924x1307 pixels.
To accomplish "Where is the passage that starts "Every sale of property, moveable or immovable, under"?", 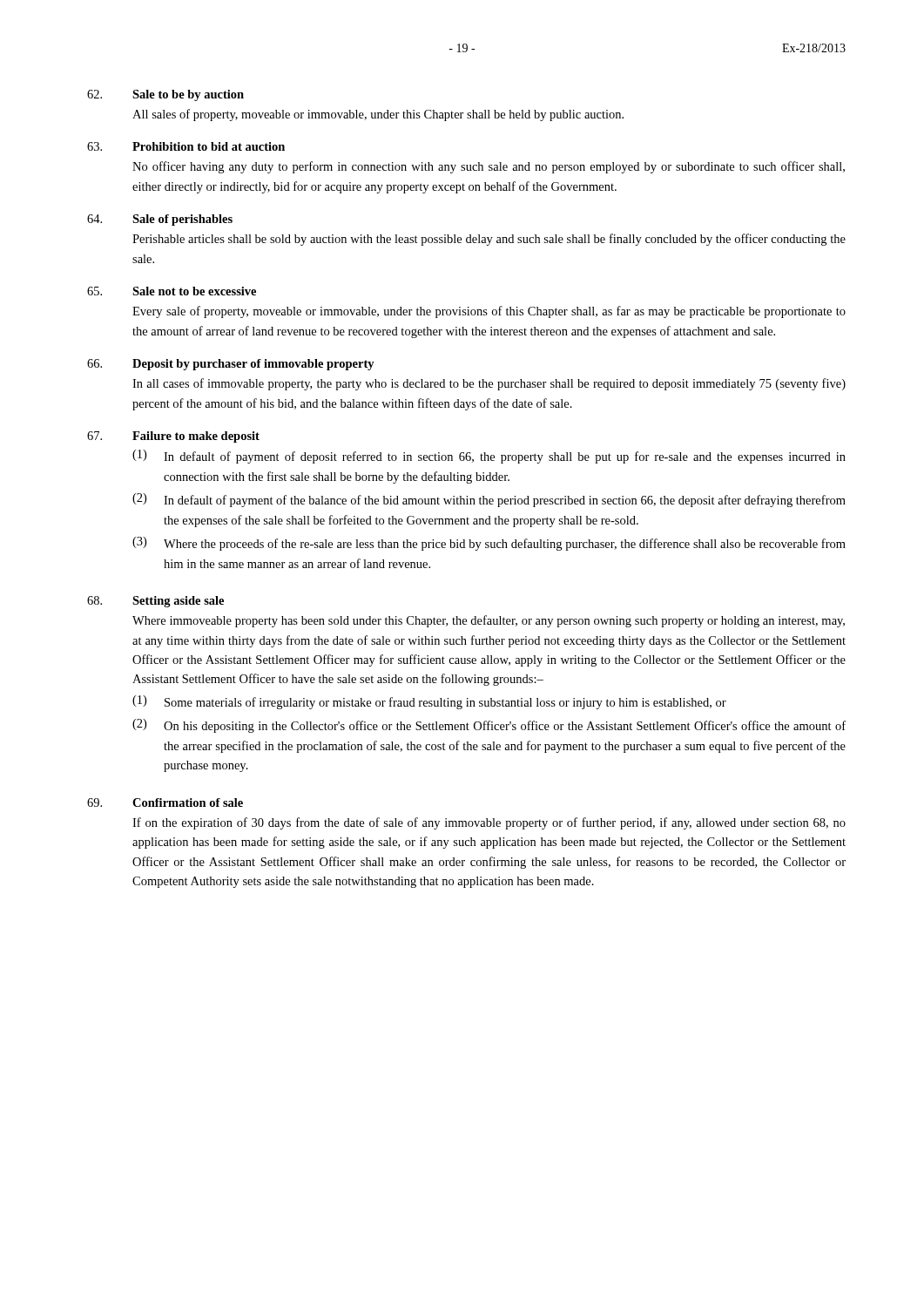I will tap(489, 321).
